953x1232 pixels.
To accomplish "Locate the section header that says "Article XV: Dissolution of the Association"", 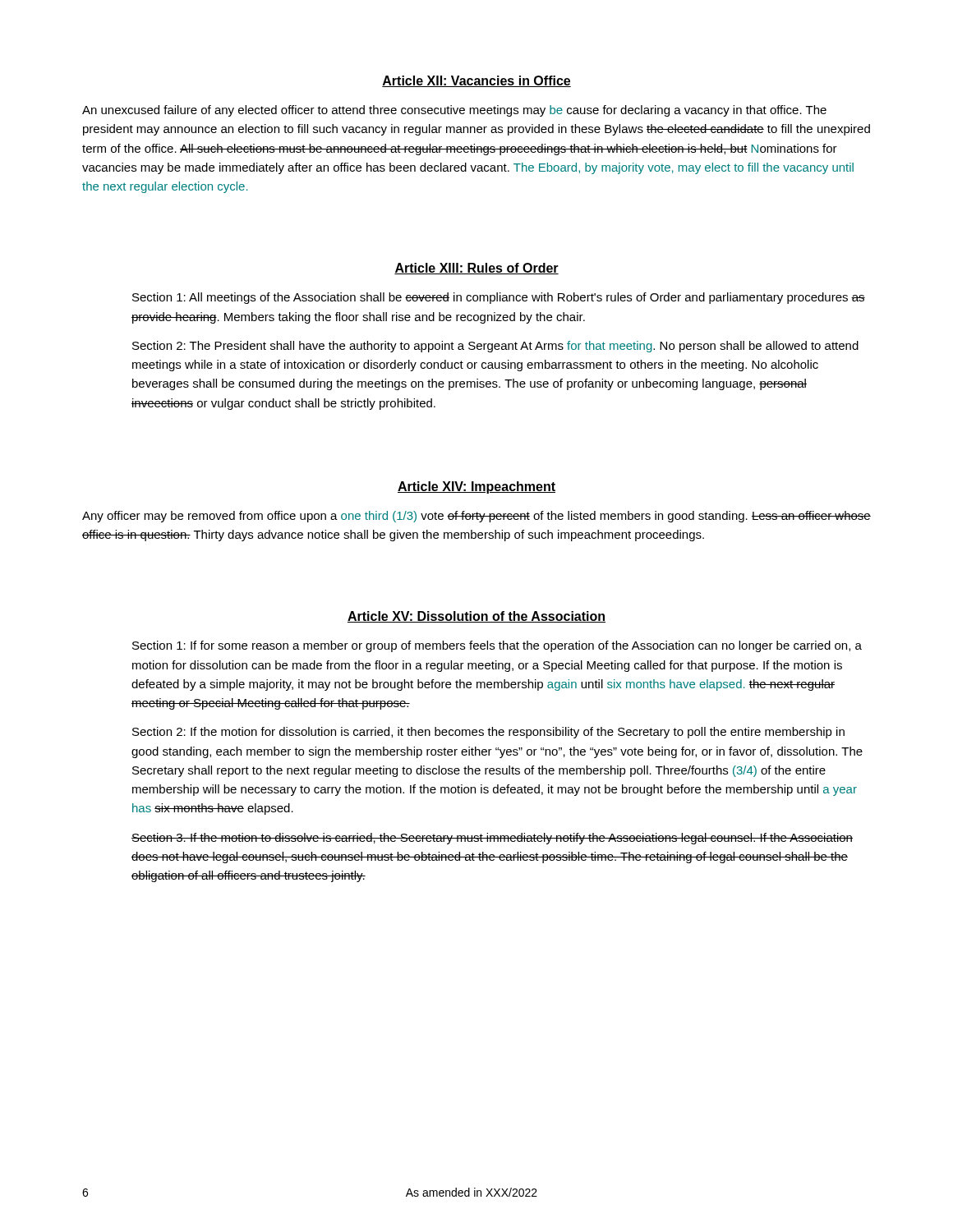I will coord(476,617).
